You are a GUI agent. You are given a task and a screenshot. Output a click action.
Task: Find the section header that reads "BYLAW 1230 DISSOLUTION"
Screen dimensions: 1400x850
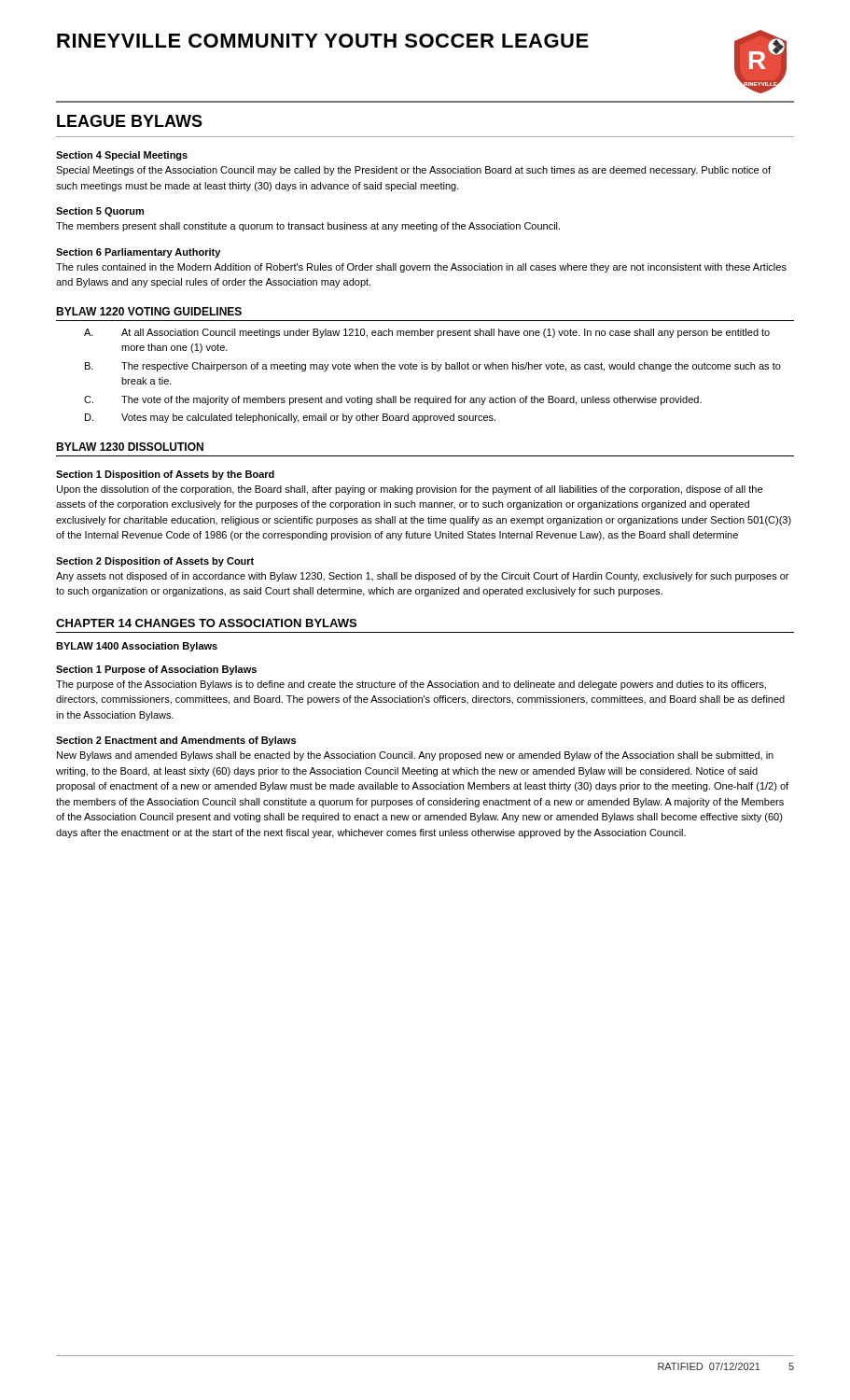point(130,447)
